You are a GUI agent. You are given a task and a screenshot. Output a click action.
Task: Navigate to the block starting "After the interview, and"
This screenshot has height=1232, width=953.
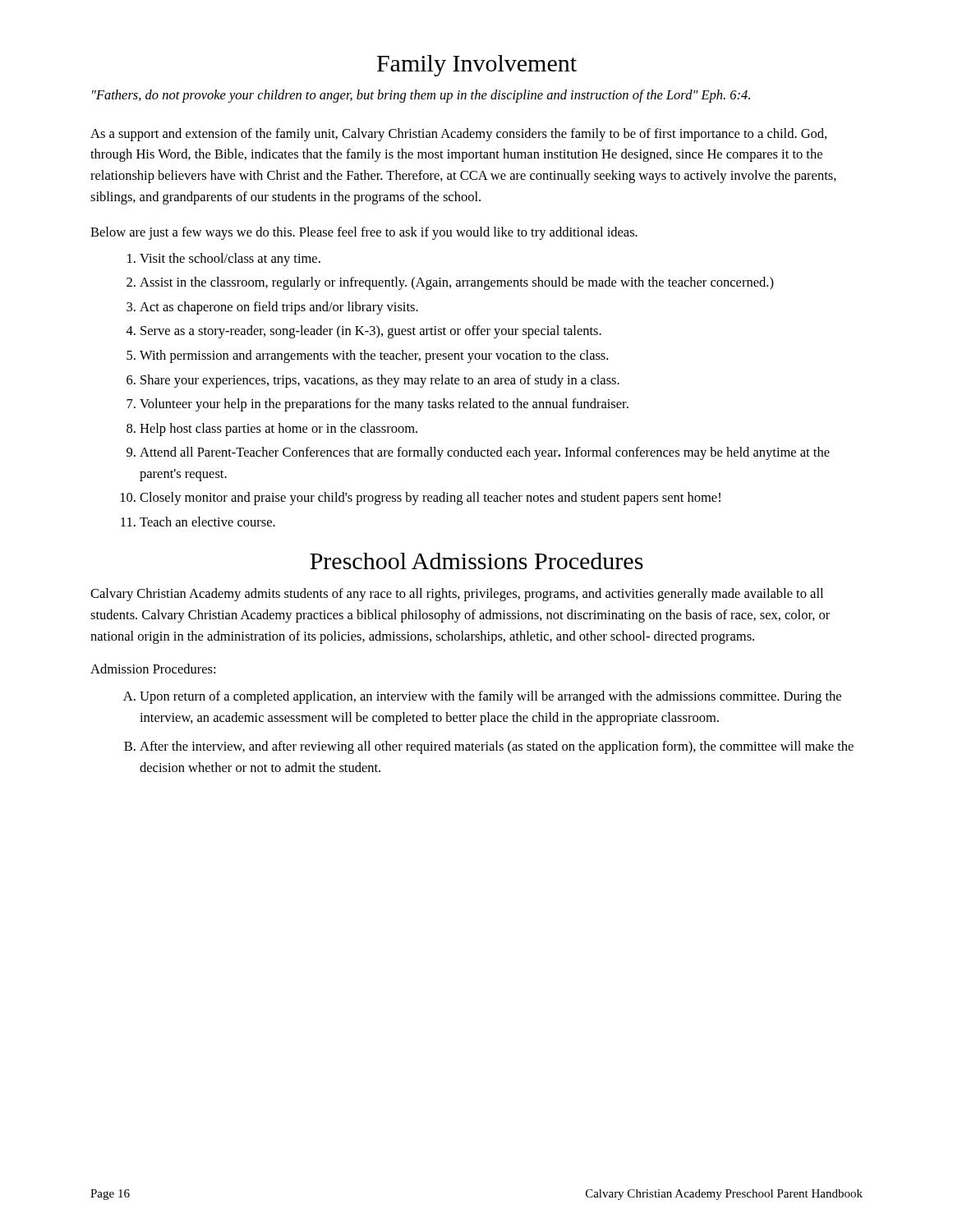(497, 757)
